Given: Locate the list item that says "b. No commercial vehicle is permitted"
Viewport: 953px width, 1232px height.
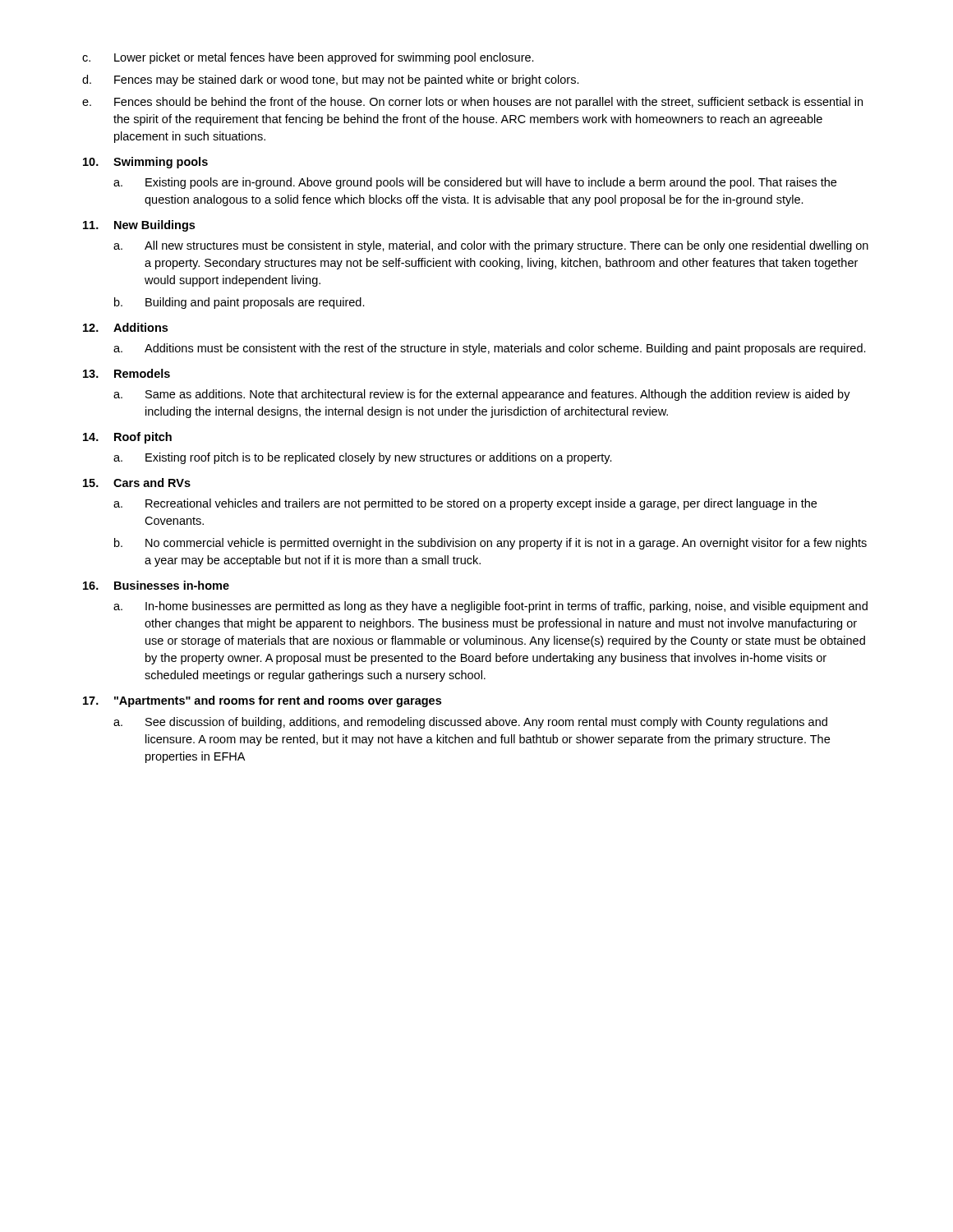Looking at the screenshot, I should (x=492, y=552).
